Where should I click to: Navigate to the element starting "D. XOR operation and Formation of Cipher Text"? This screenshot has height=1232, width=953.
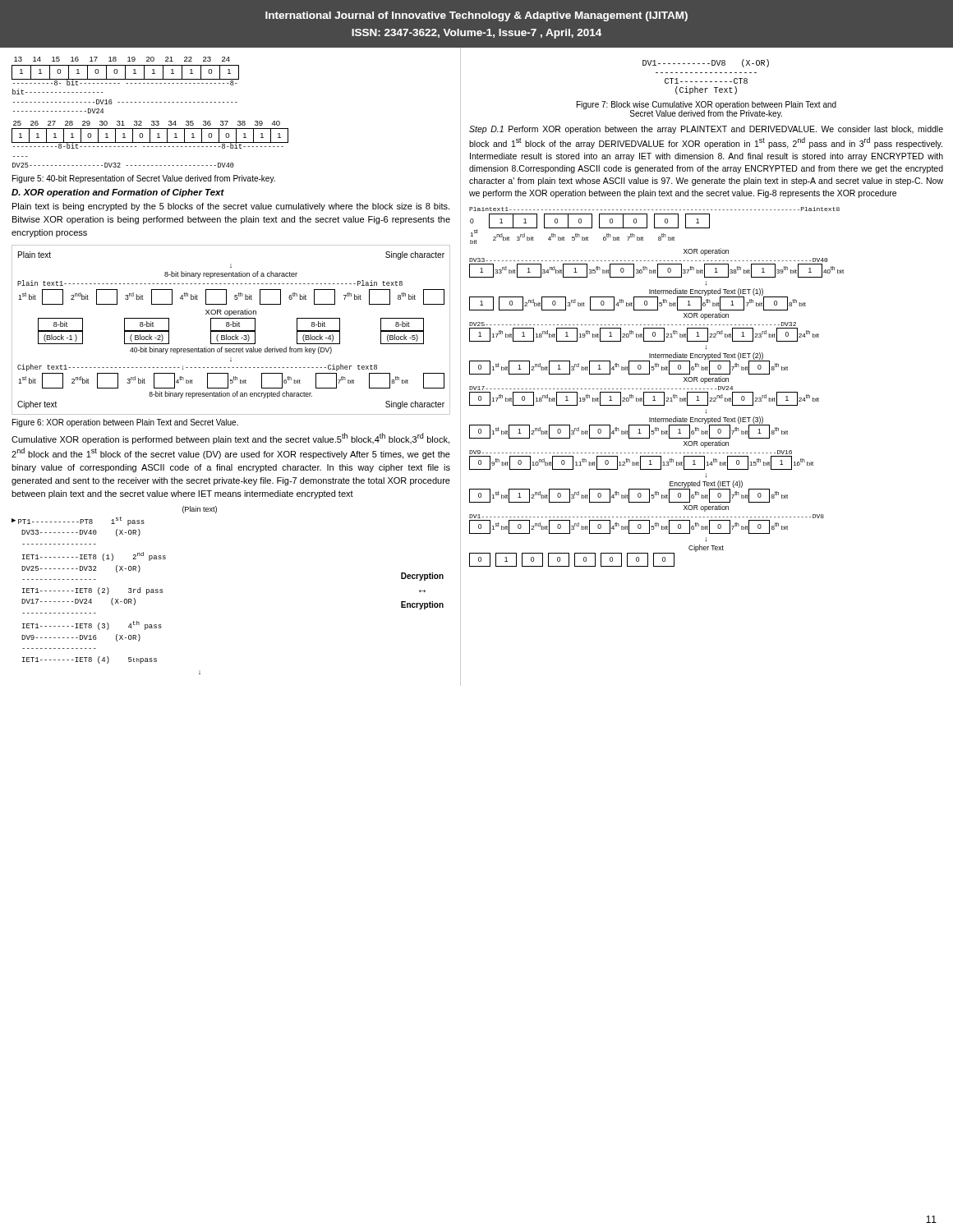pos(118,192)
